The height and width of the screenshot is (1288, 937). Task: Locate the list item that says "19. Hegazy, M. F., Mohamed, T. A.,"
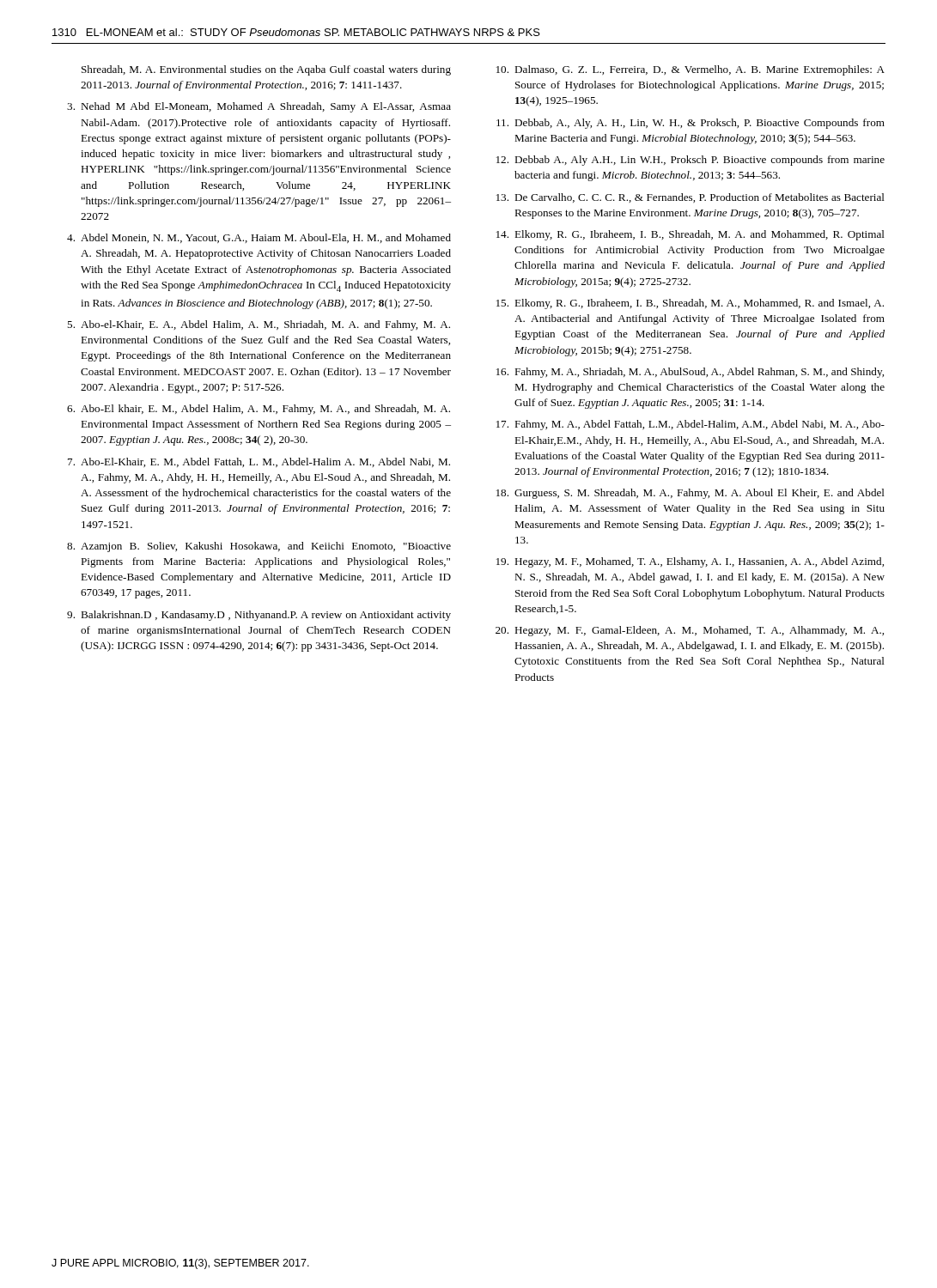pos(685,585)
